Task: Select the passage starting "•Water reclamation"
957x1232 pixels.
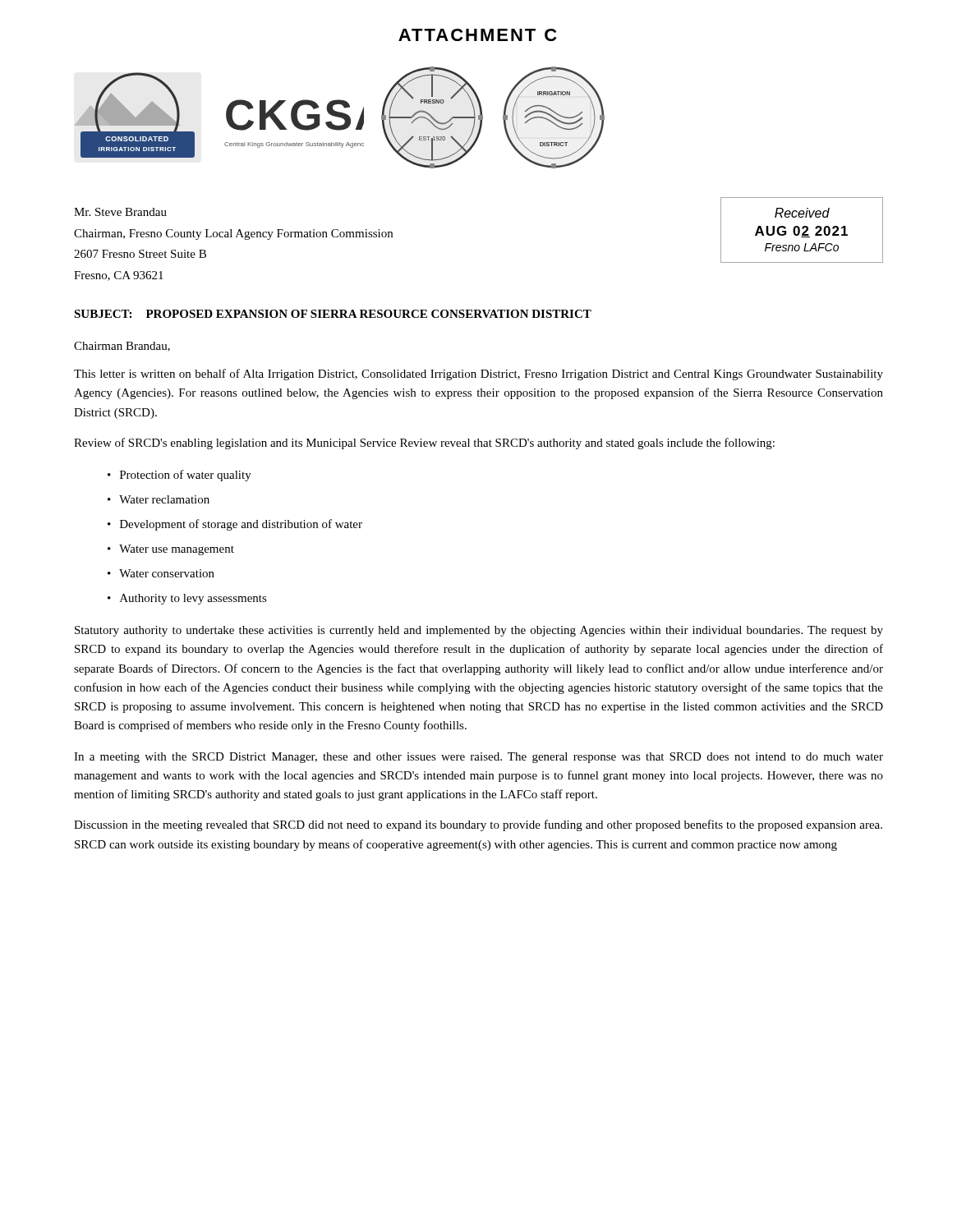Action: 158,500
